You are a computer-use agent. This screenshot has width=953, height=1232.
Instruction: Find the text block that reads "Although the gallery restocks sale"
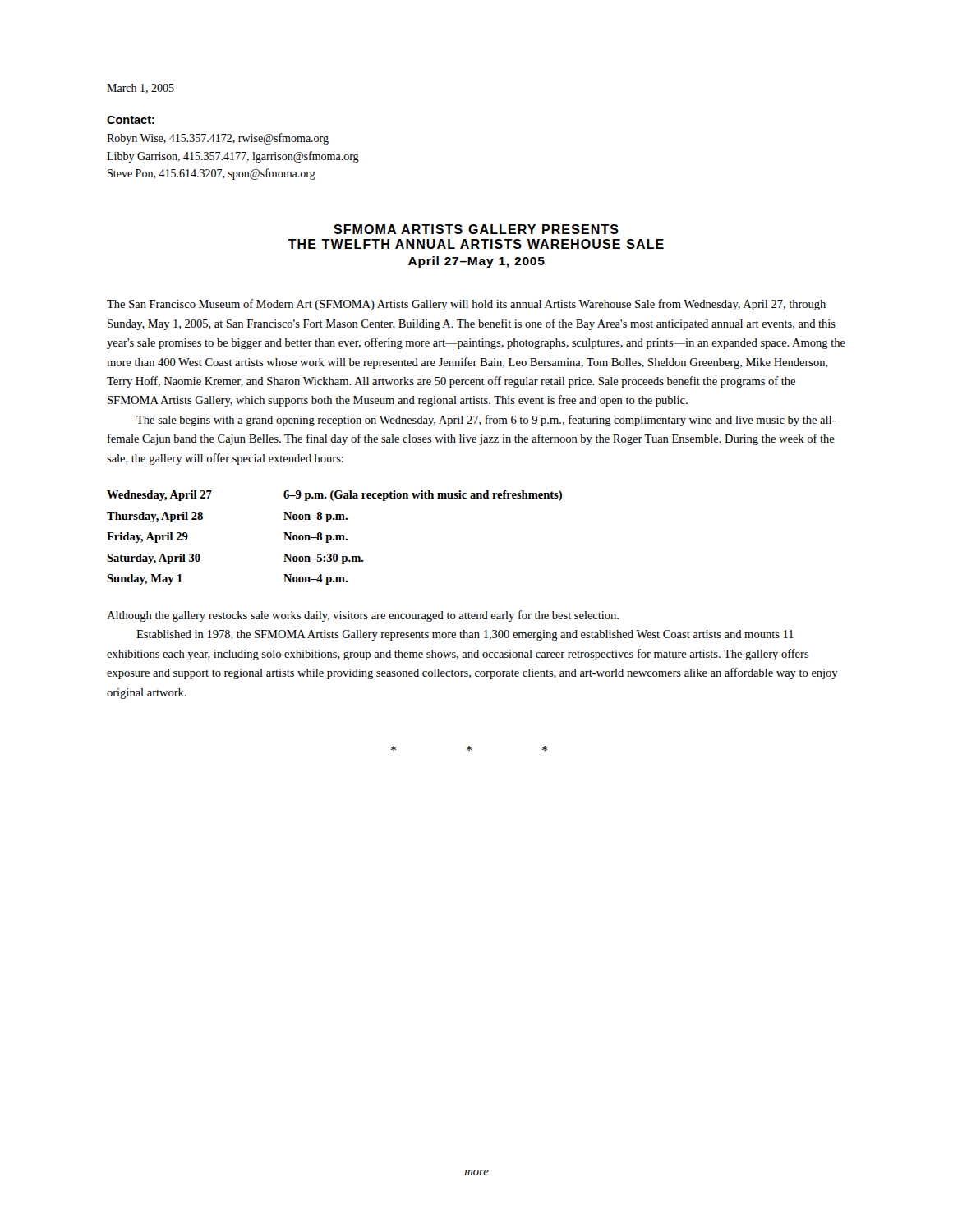476,616
